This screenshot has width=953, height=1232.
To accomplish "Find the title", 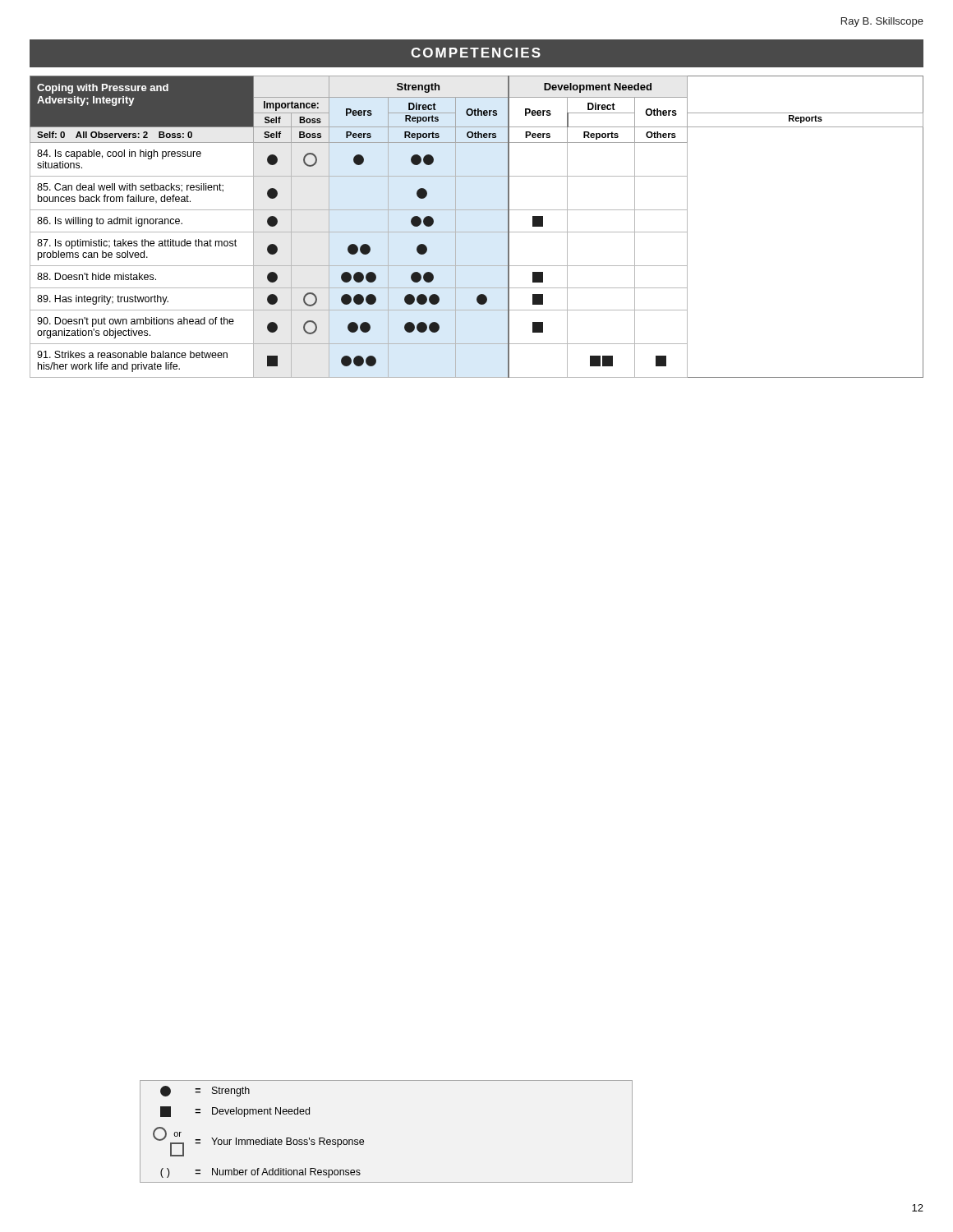I will tap(476, 53).
